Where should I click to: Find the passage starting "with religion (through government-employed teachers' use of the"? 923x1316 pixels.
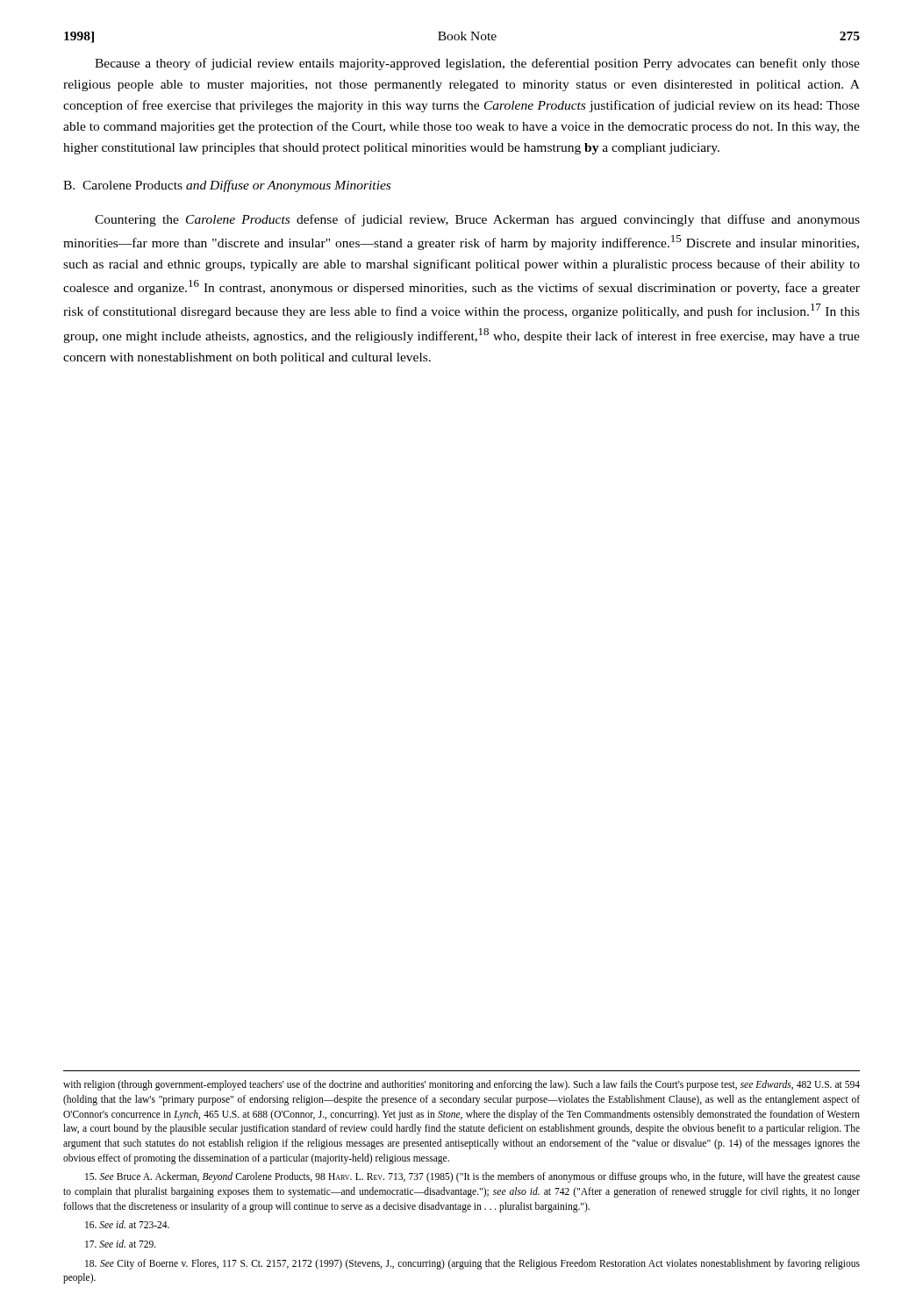(462, 1121)
